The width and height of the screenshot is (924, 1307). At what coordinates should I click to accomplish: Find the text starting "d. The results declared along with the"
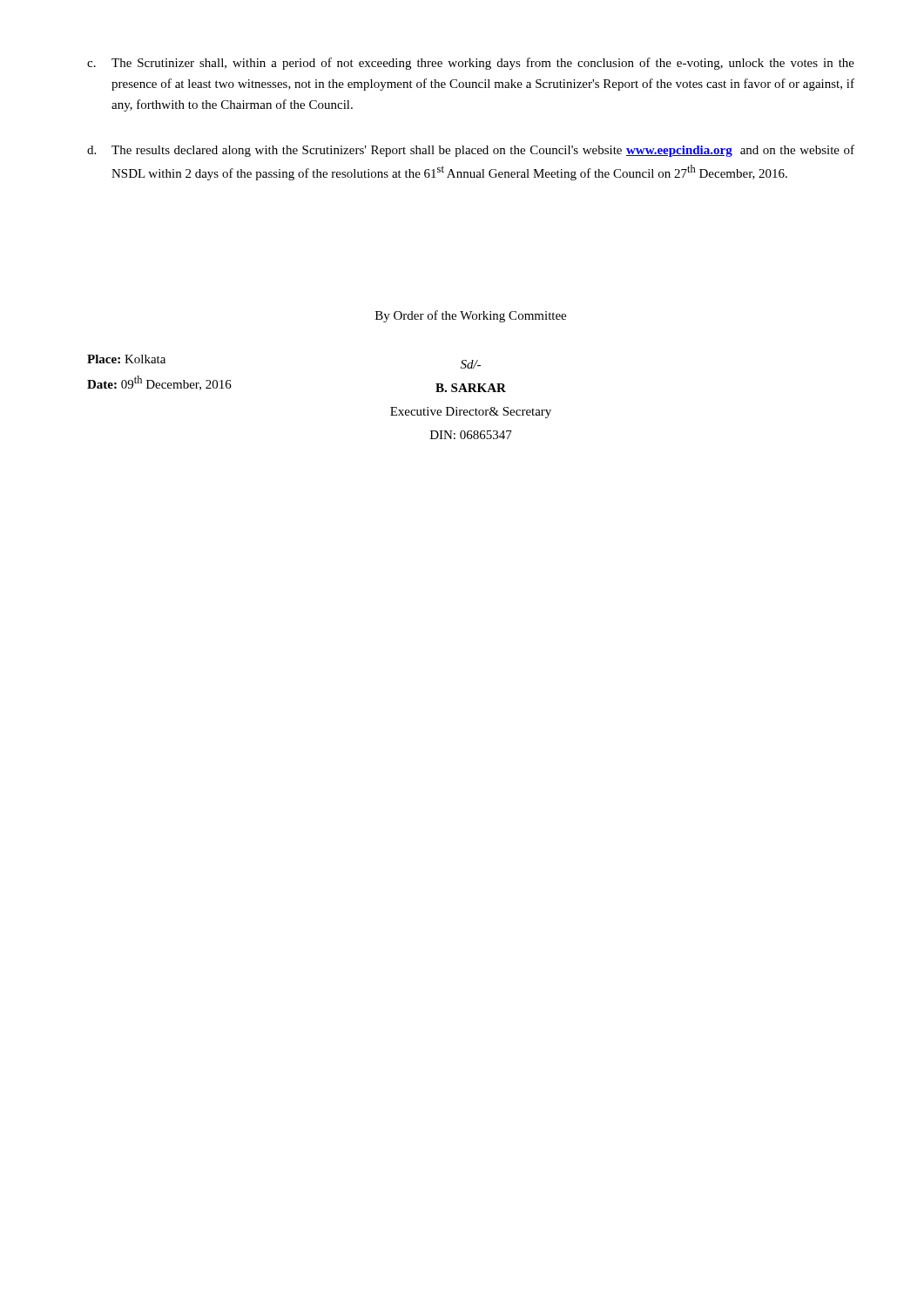pyautogui.click(x=471, y=162)
